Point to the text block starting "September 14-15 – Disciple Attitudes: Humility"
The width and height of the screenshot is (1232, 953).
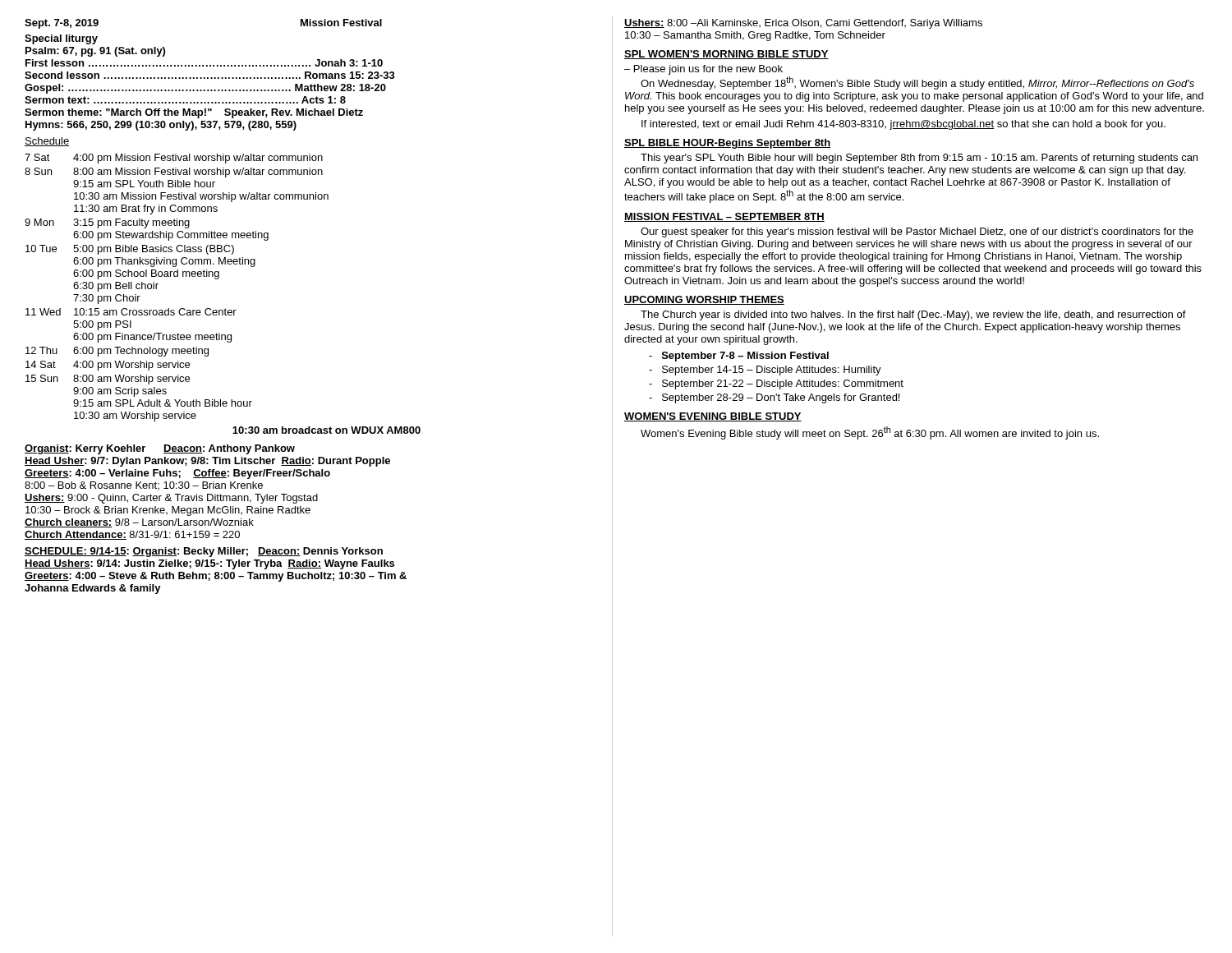(765, 369)
